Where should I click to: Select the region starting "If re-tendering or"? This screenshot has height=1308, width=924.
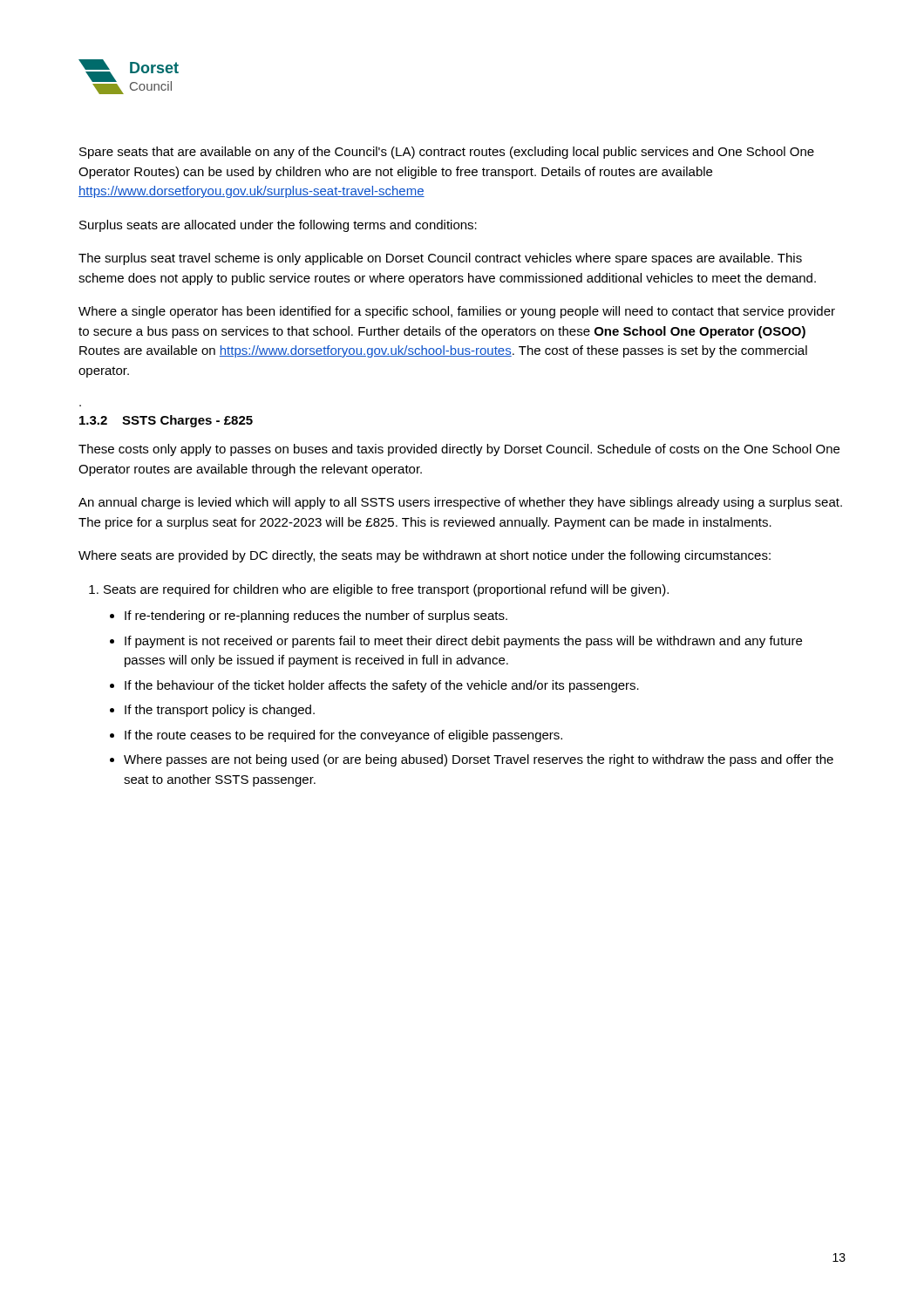[x=316, y=615]
